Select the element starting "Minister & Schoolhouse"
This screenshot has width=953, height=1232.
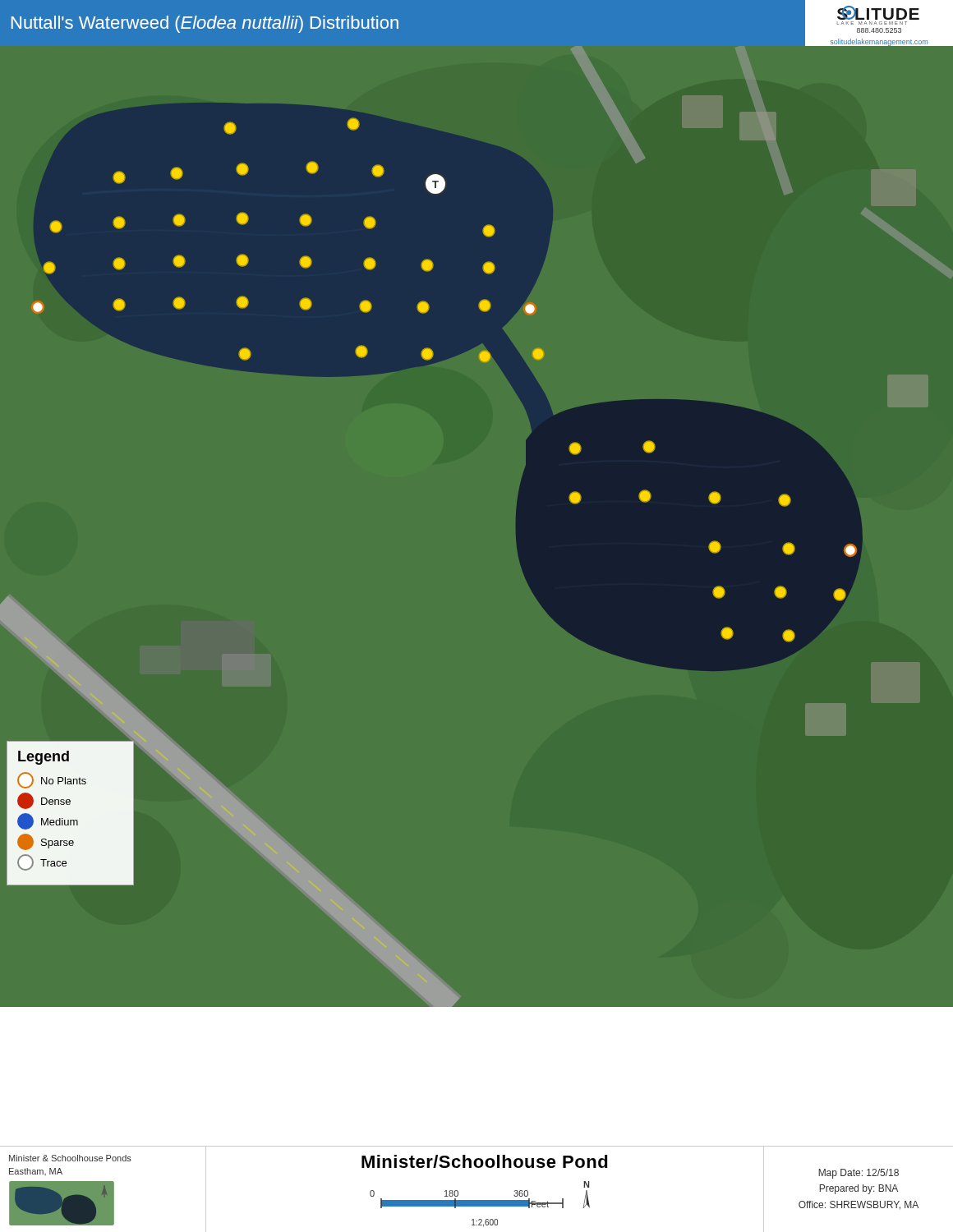(103, 1189)
